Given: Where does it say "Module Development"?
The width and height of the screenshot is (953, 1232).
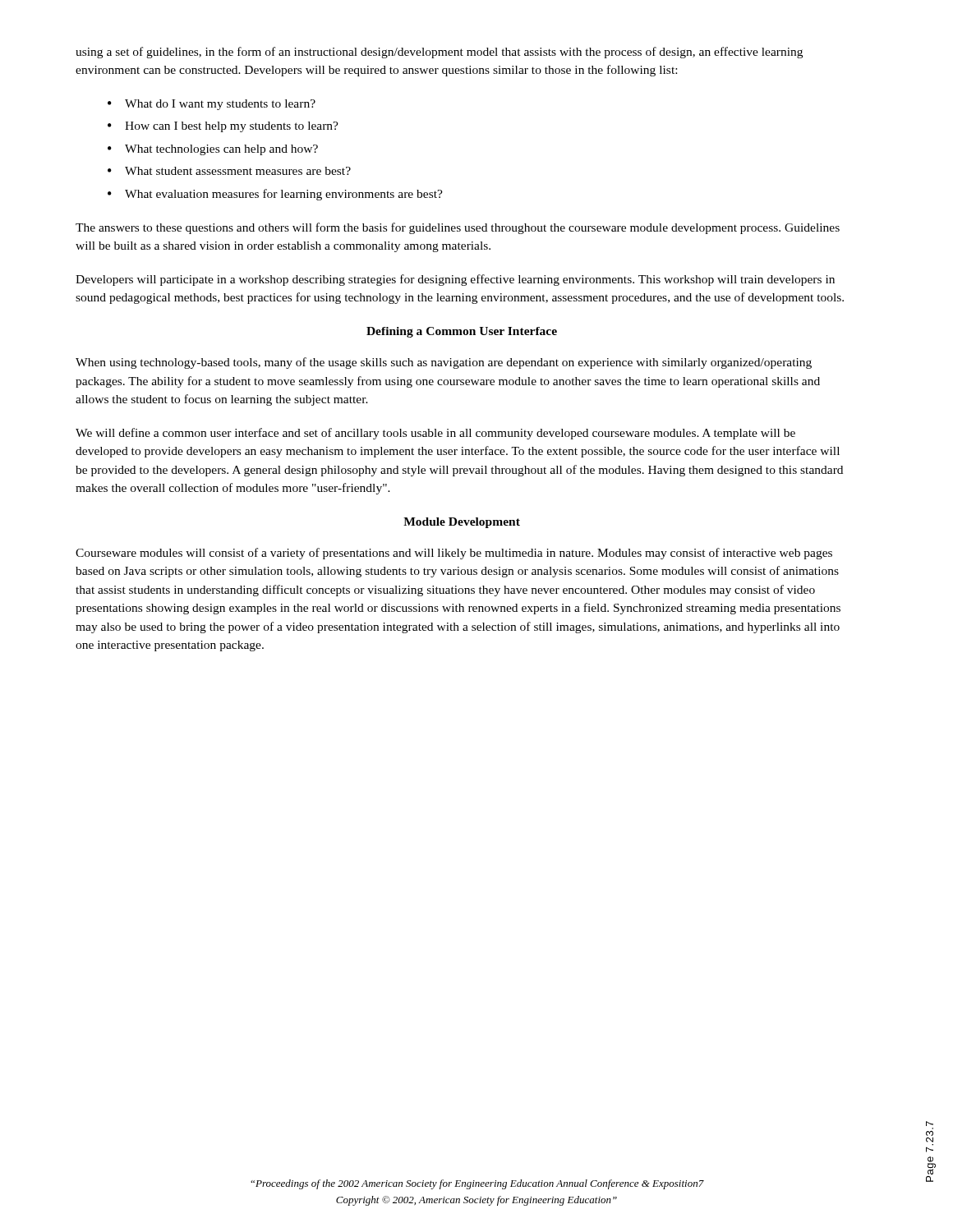Looking at the screenshot, I should tap(462, 521).
